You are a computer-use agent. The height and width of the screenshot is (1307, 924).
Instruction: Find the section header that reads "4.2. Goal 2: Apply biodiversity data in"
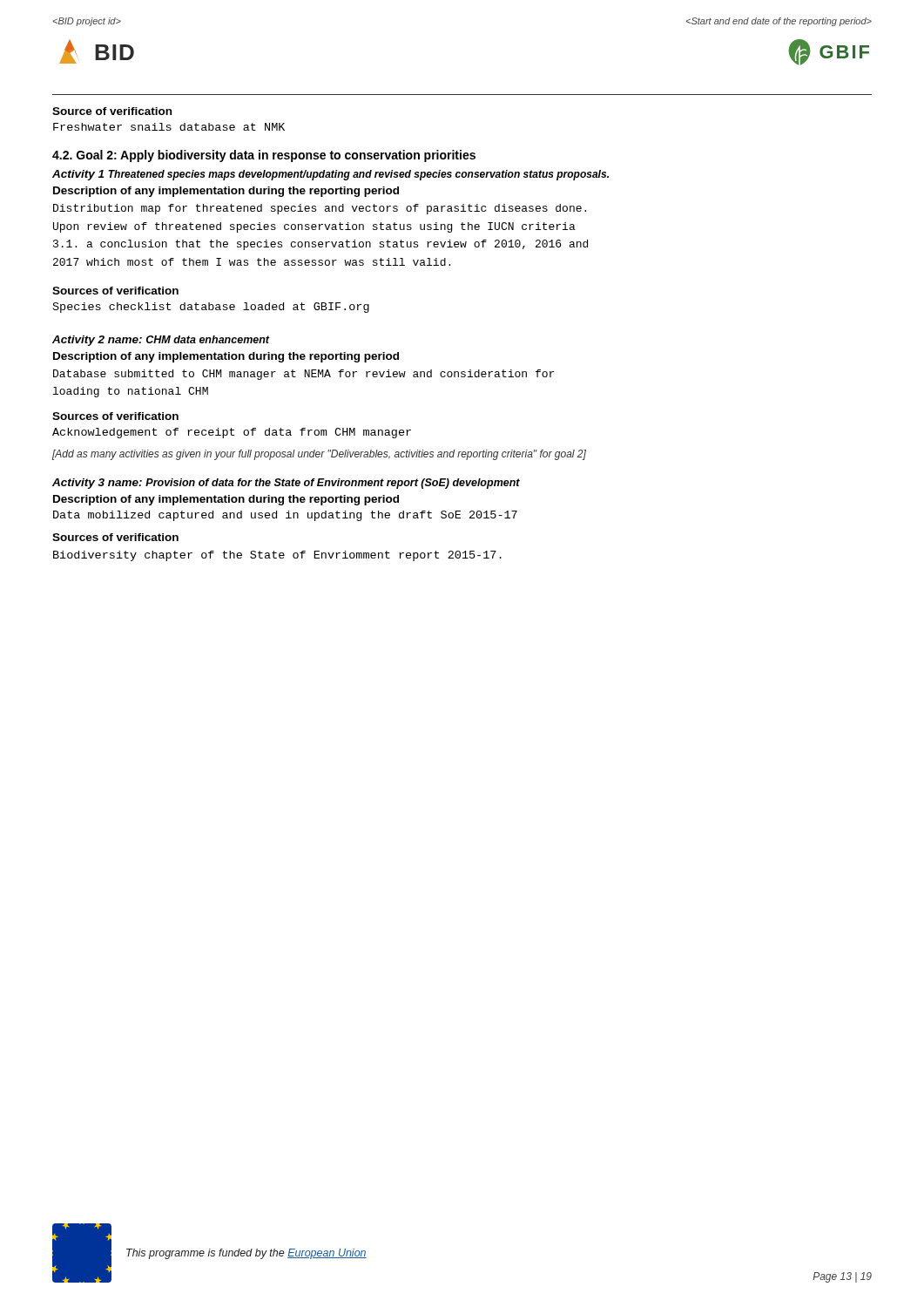pyautogui.click(x=264, y=155)
